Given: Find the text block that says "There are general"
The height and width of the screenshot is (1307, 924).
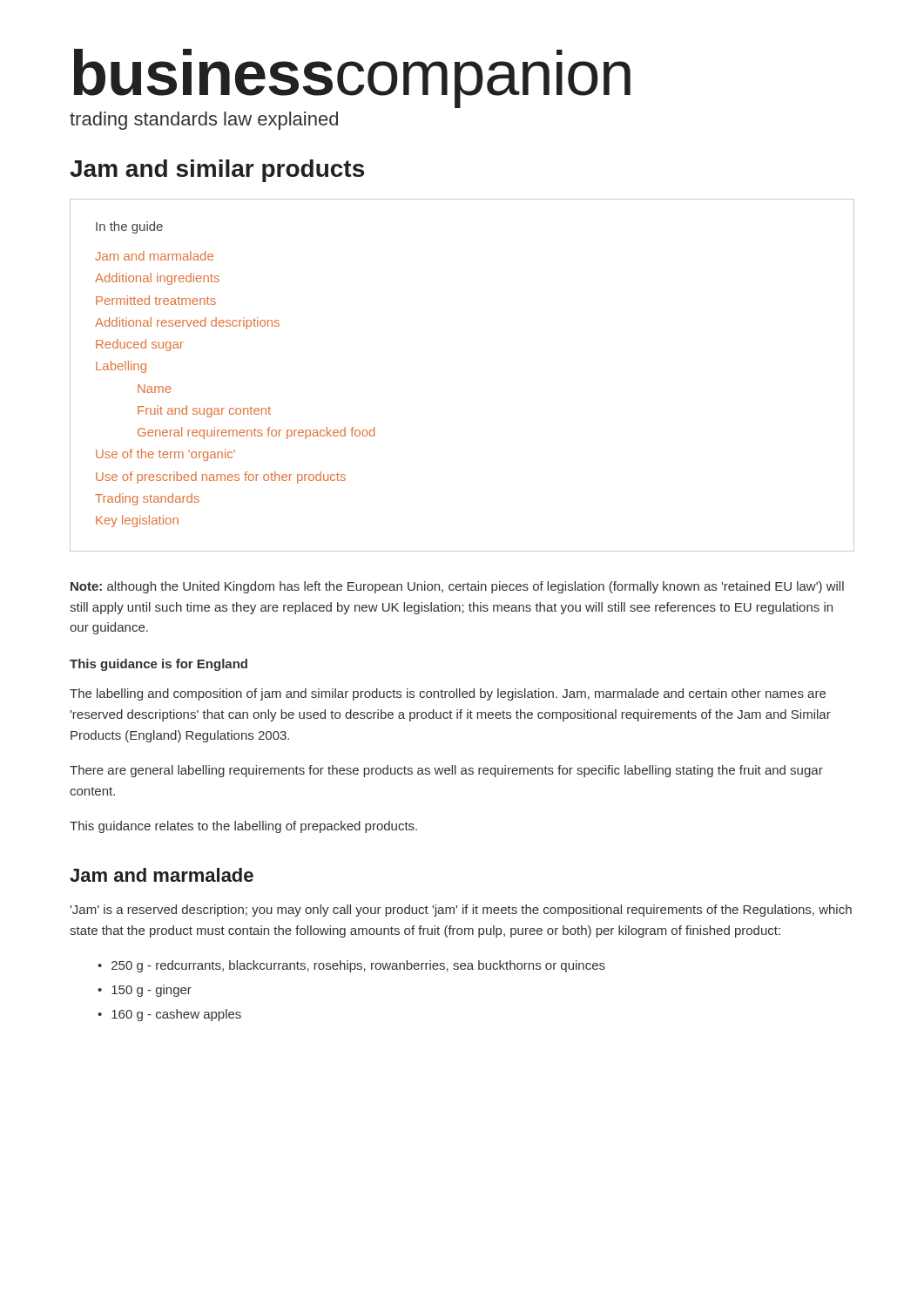Looking at the screenshot, I should click(446, 780).
